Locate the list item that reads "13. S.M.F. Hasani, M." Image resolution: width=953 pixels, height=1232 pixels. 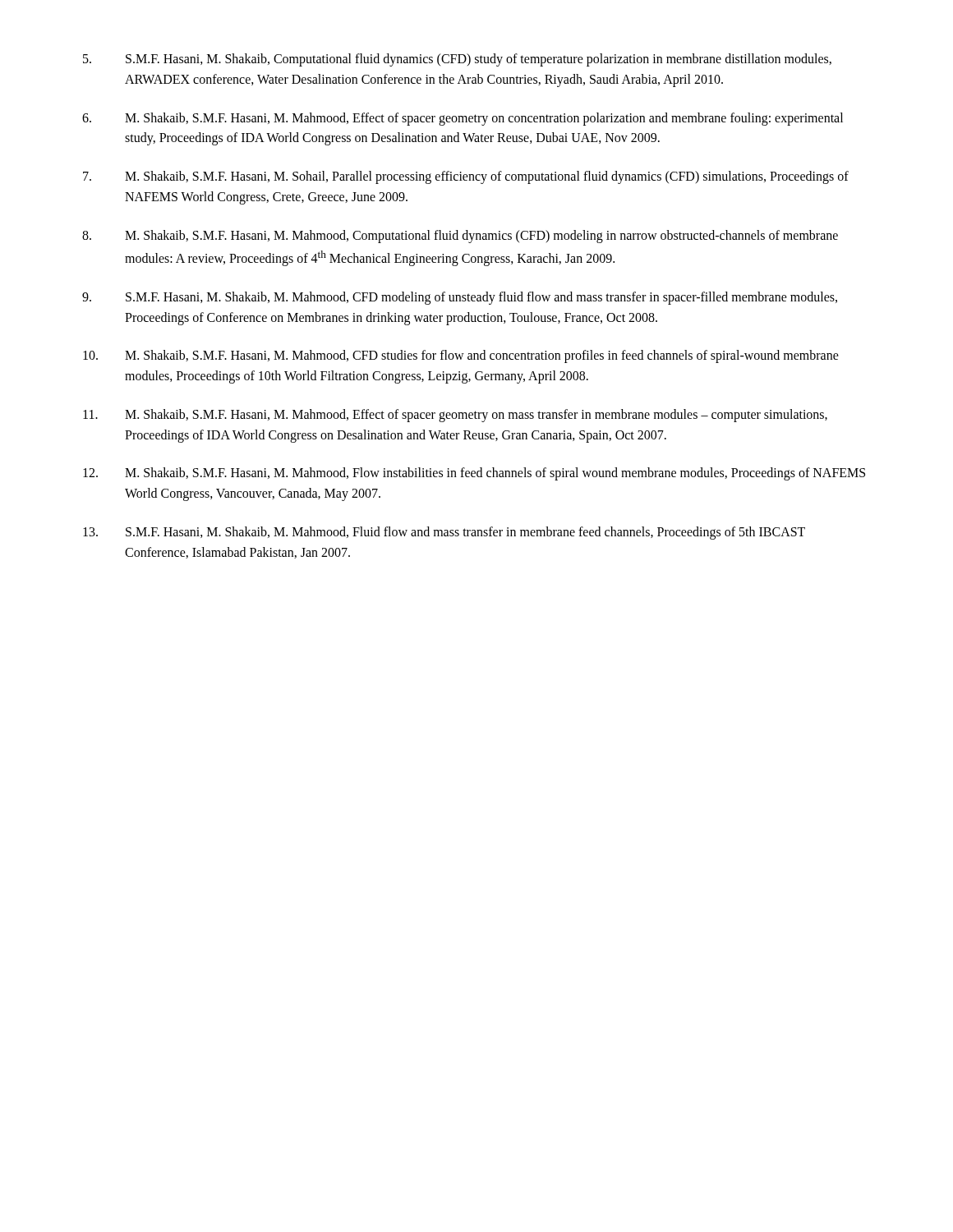(x=476, y=543)
